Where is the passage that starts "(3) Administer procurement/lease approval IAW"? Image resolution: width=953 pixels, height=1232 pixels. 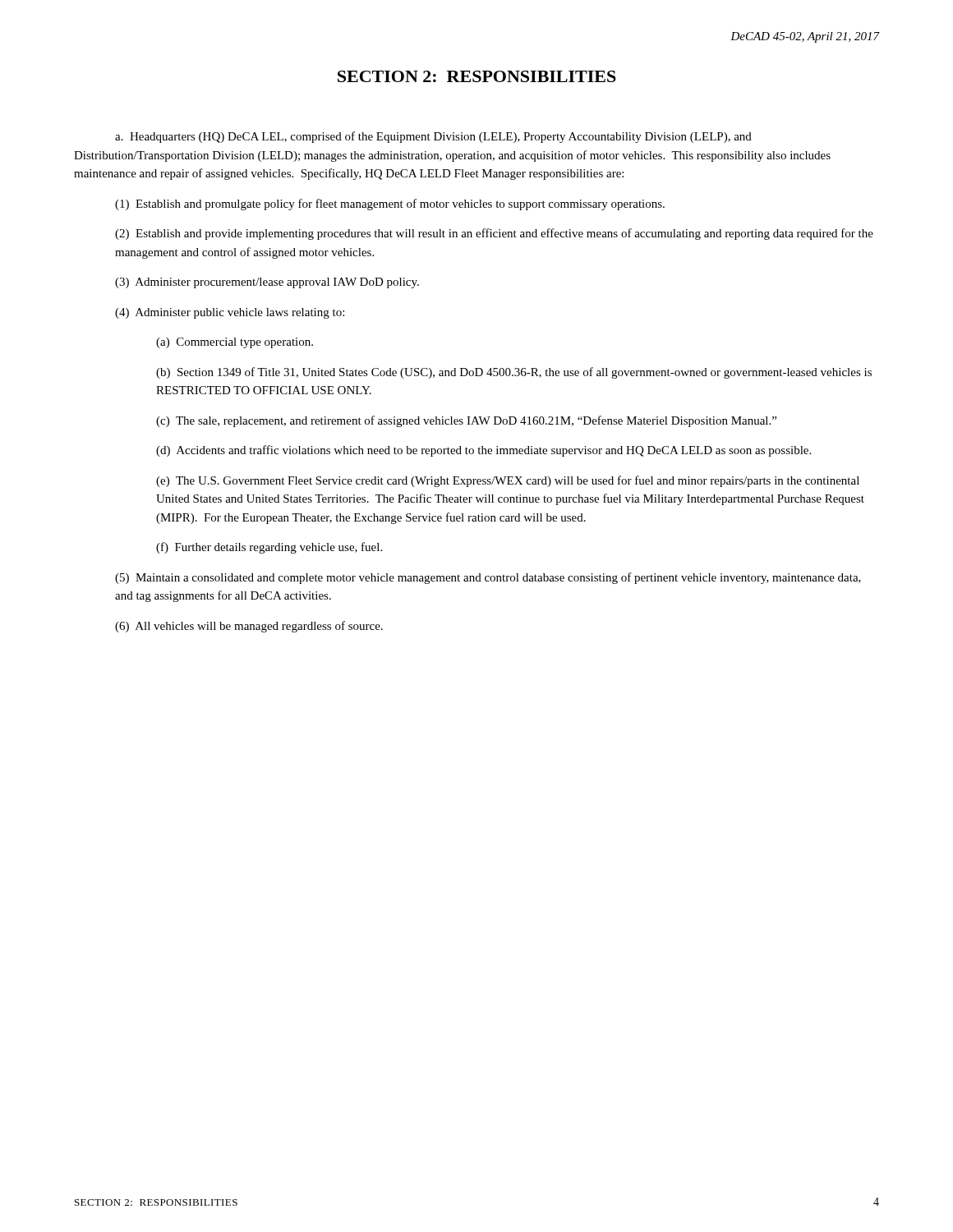tap(267, 282)
